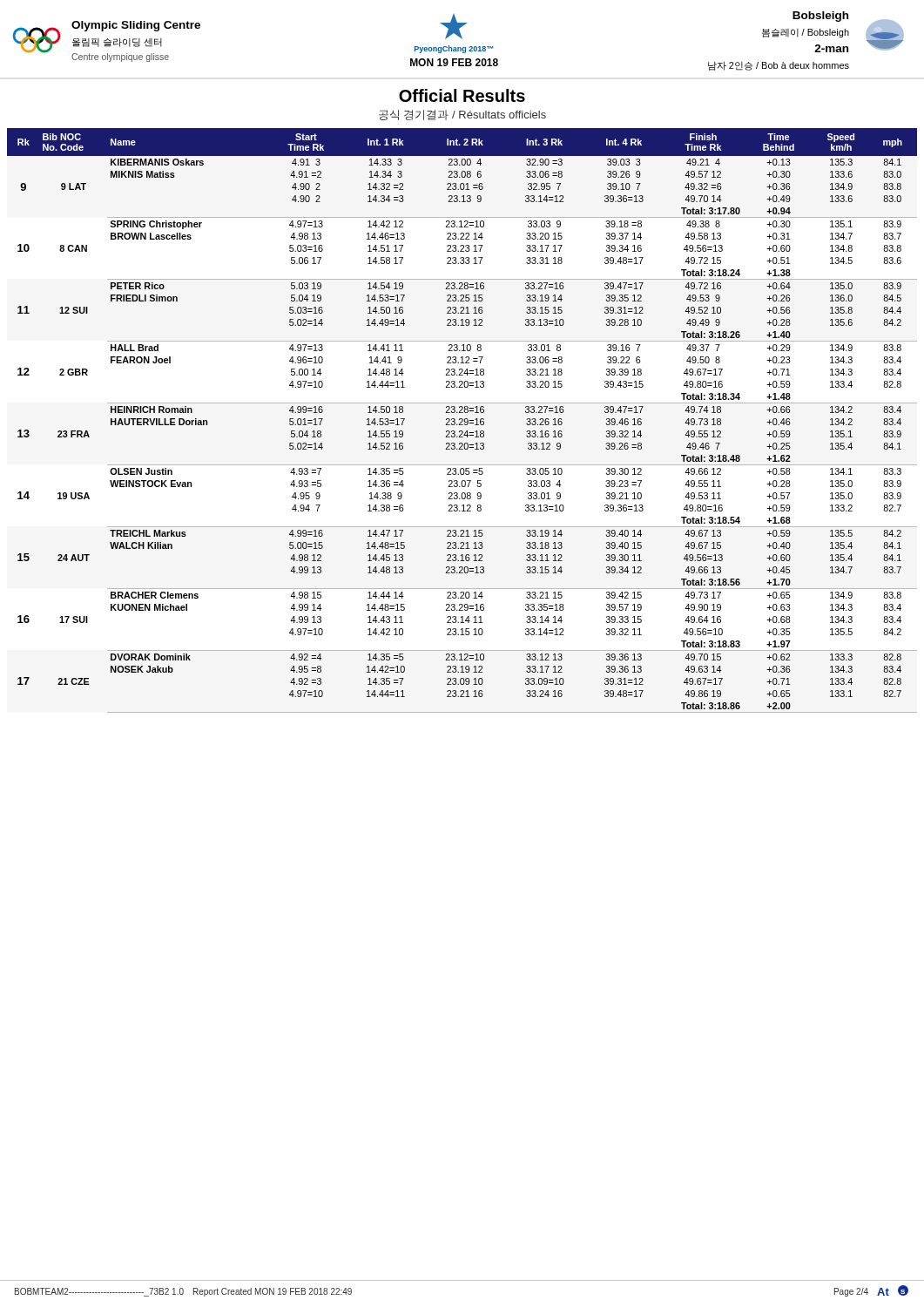Where does it say "공식 경기결과 / Résultats officiels"?
The image size is (924, 1307).
pyautogui.click(x=462, y=114)
